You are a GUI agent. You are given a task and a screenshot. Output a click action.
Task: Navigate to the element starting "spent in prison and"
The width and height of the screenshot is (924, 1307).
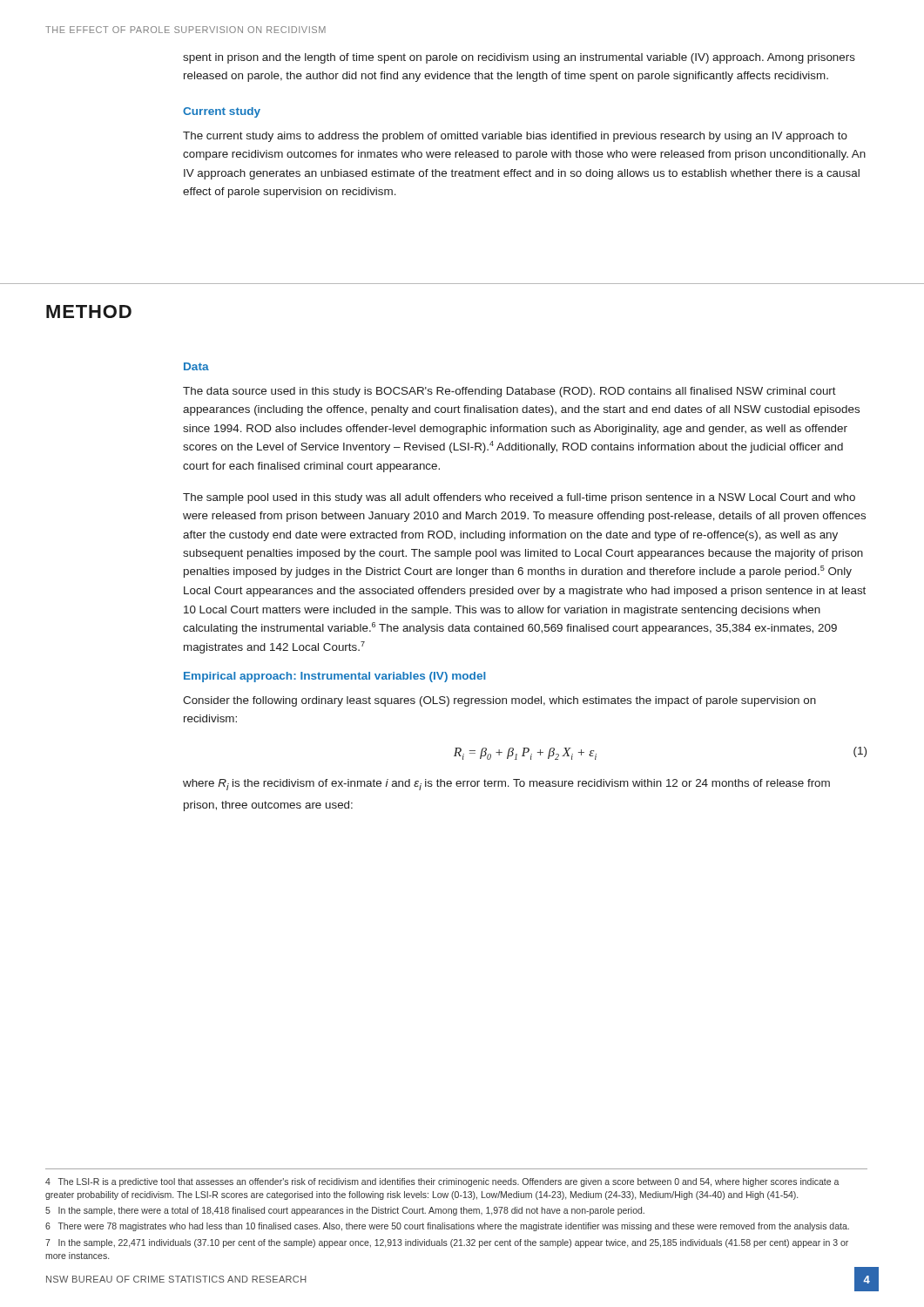pos(519,66)
